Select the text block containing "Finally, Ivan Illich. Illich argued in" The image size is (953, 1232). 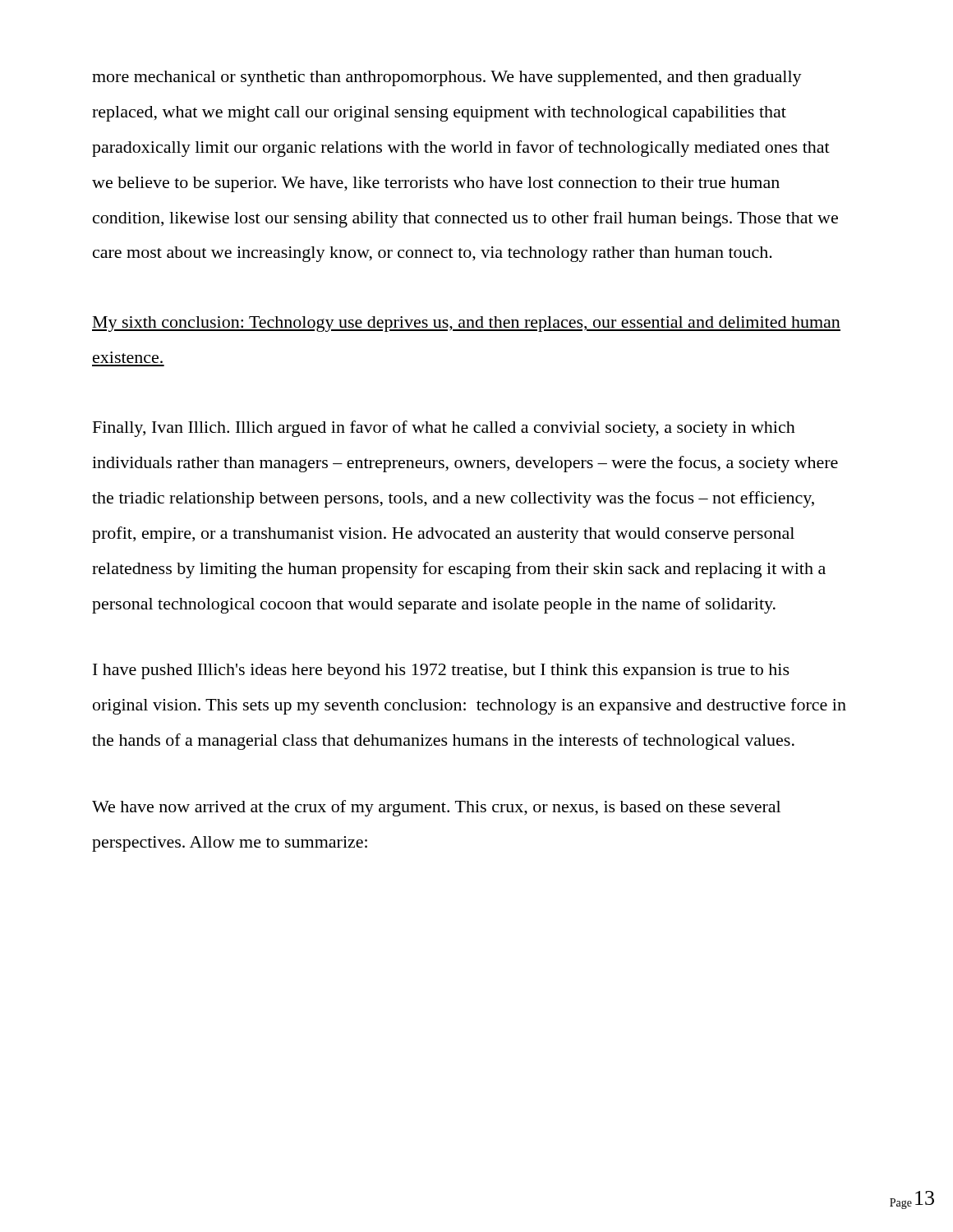pos(444,429)
